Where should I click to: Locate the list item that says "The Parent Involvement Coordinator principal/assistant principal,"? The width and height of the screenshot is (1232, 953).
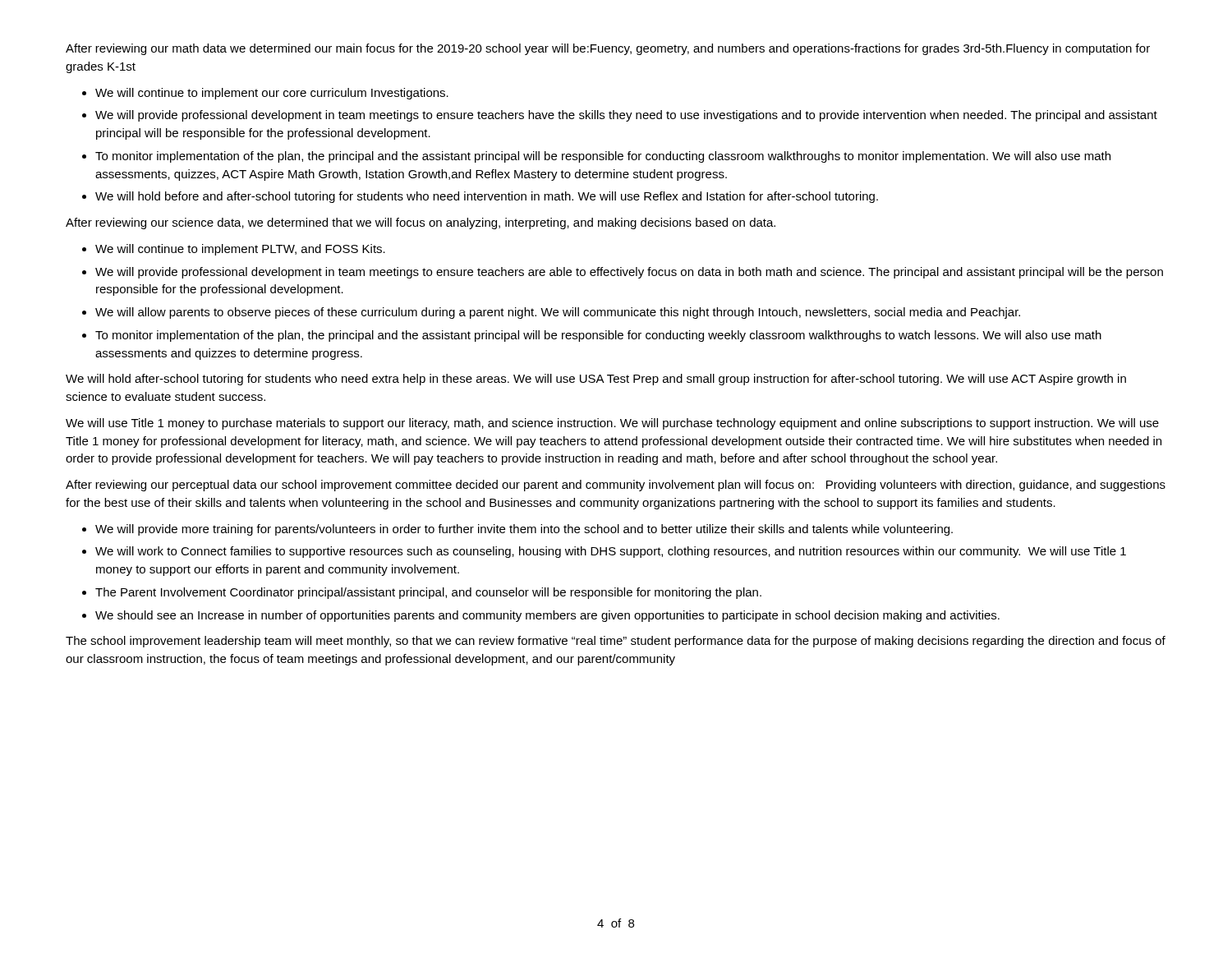point(429,592)
